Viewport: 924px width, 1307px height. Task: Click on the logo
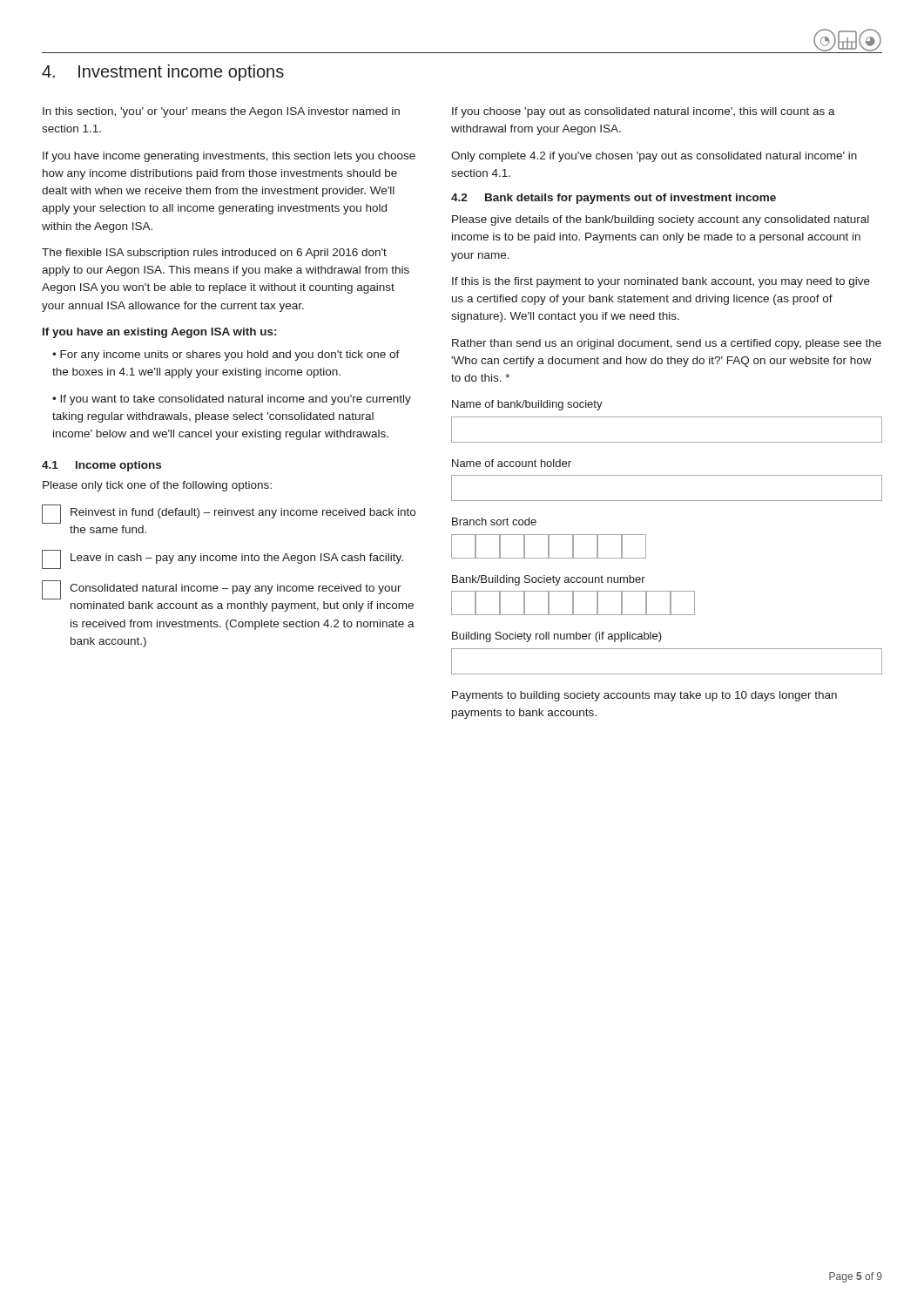pyautogui.click(x=847, y=40)
